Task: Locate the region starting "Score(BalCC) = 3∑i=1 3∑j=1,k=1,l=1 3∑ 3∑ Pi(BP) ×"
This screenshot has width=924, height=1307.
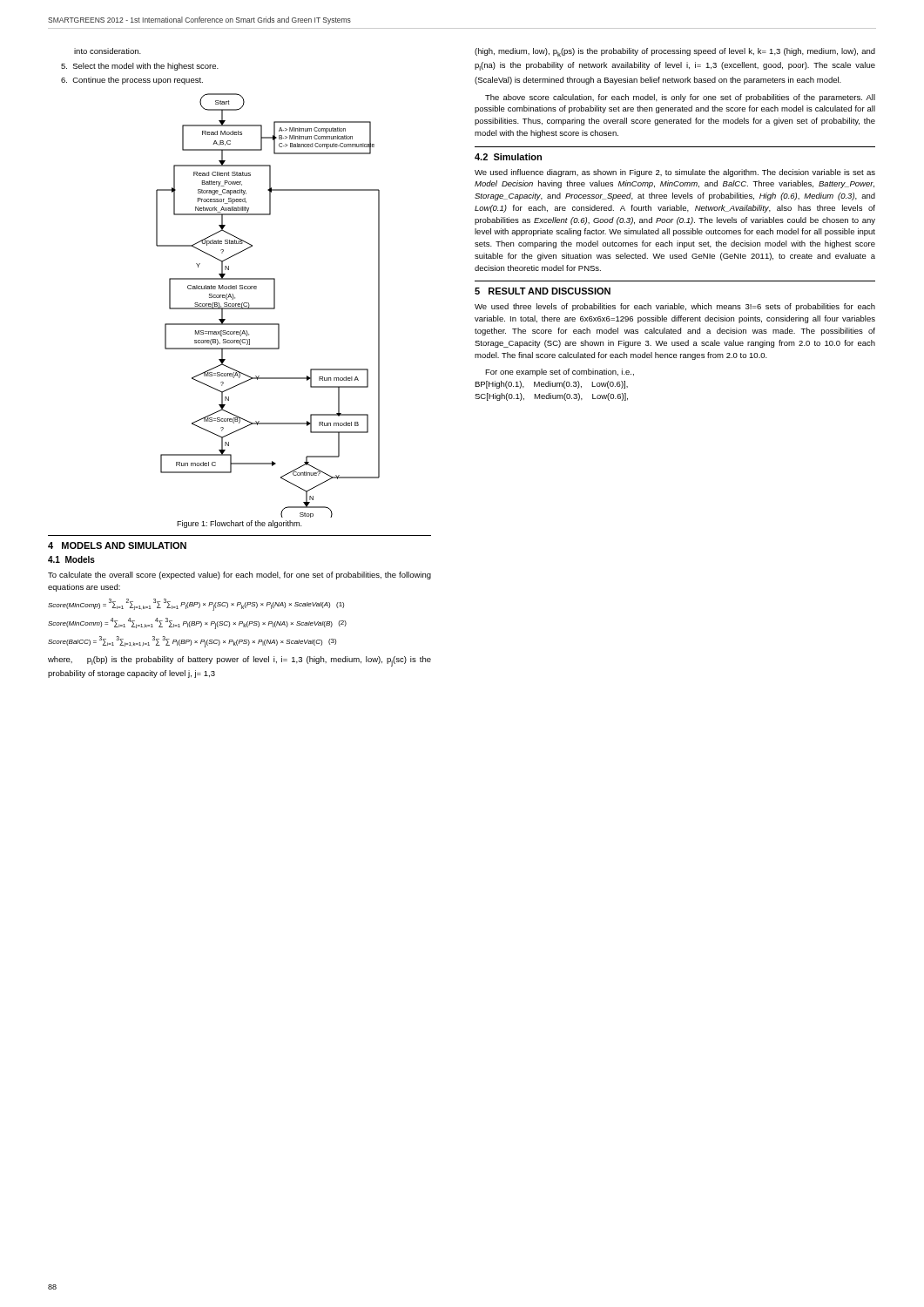Action: [x=192, y=641]
